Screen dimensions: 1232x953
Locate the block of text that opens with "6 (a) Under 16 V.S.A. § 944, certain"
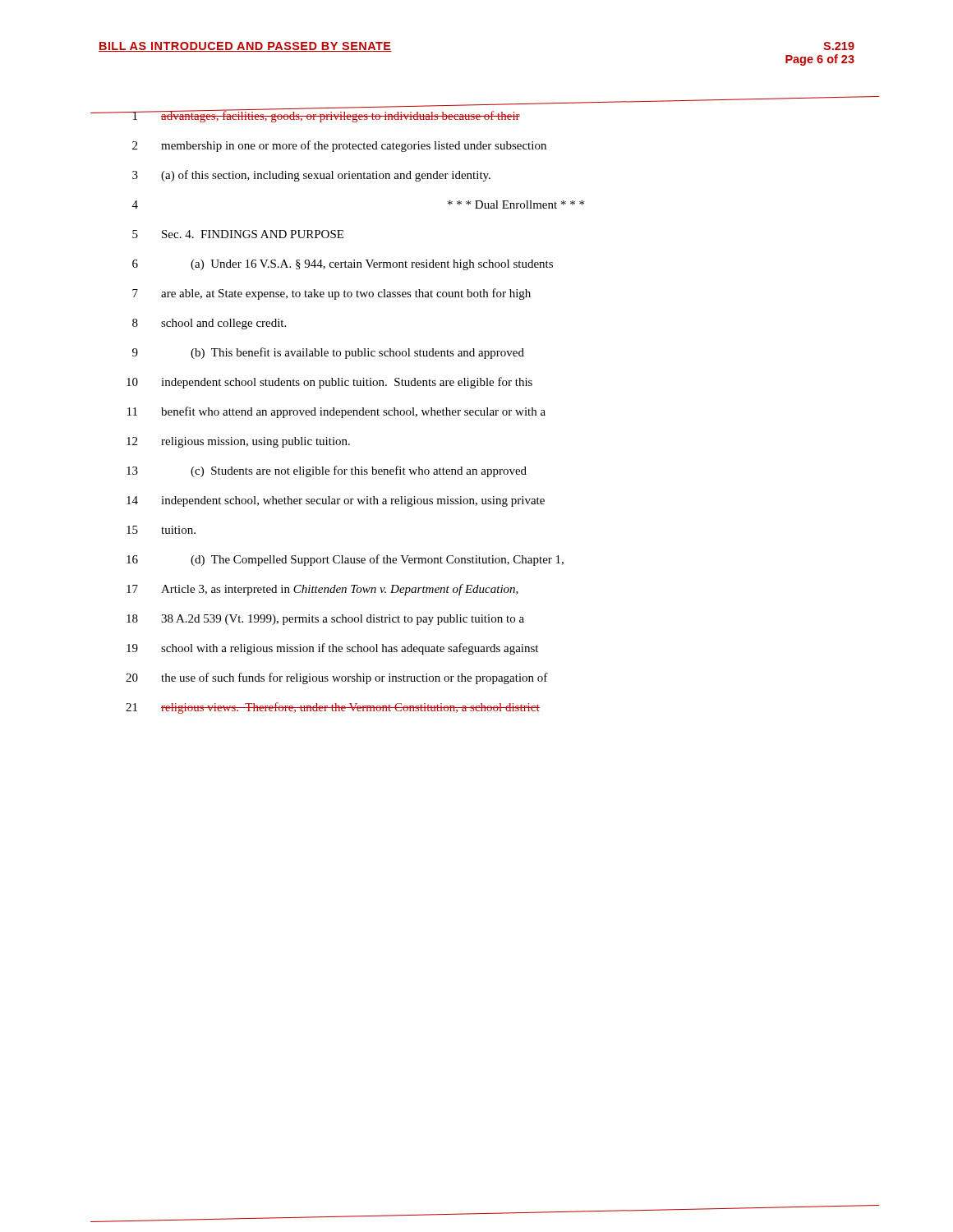485,264
